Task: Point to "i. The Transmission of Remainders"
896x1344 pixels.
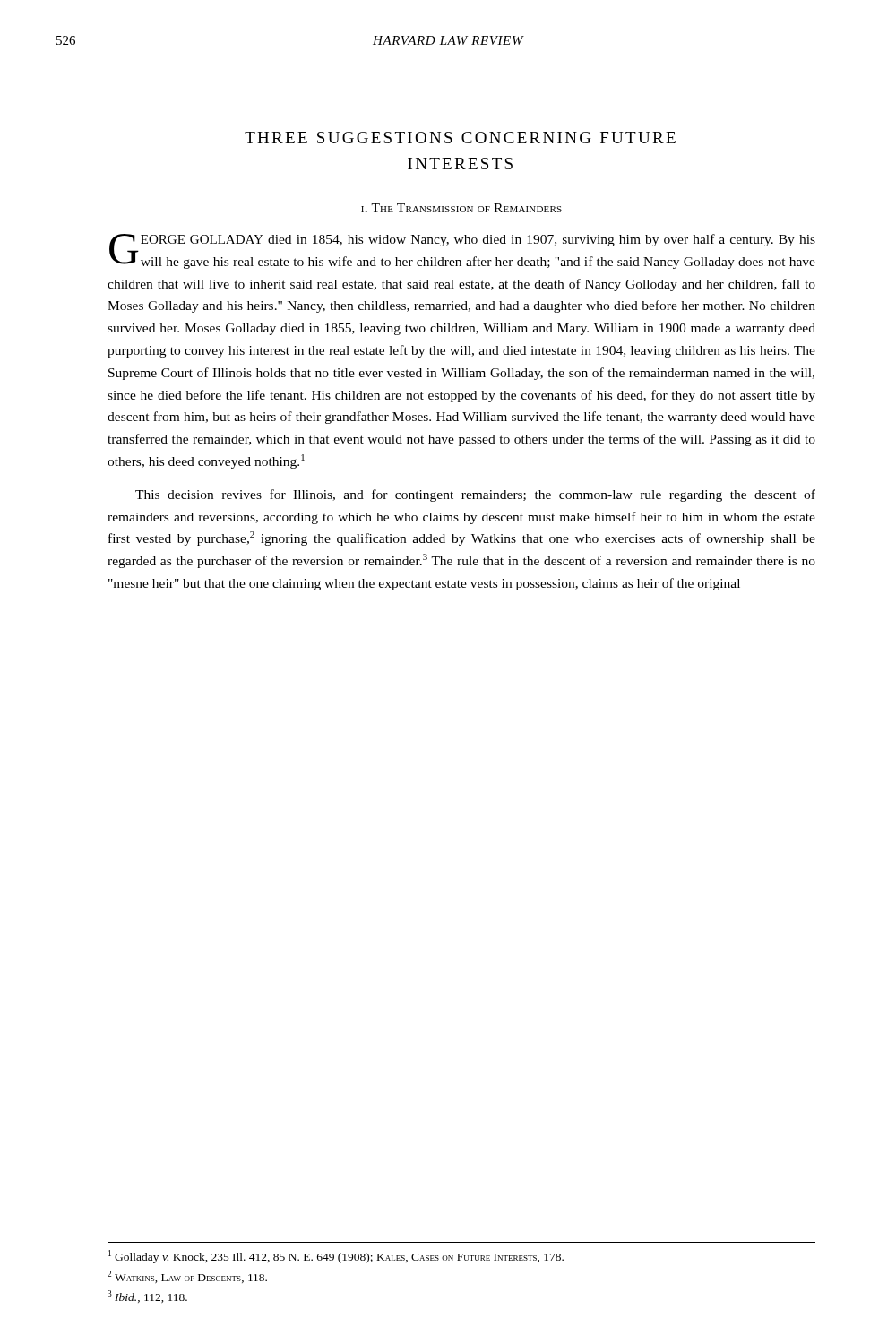Action: (x=461, y=207)
